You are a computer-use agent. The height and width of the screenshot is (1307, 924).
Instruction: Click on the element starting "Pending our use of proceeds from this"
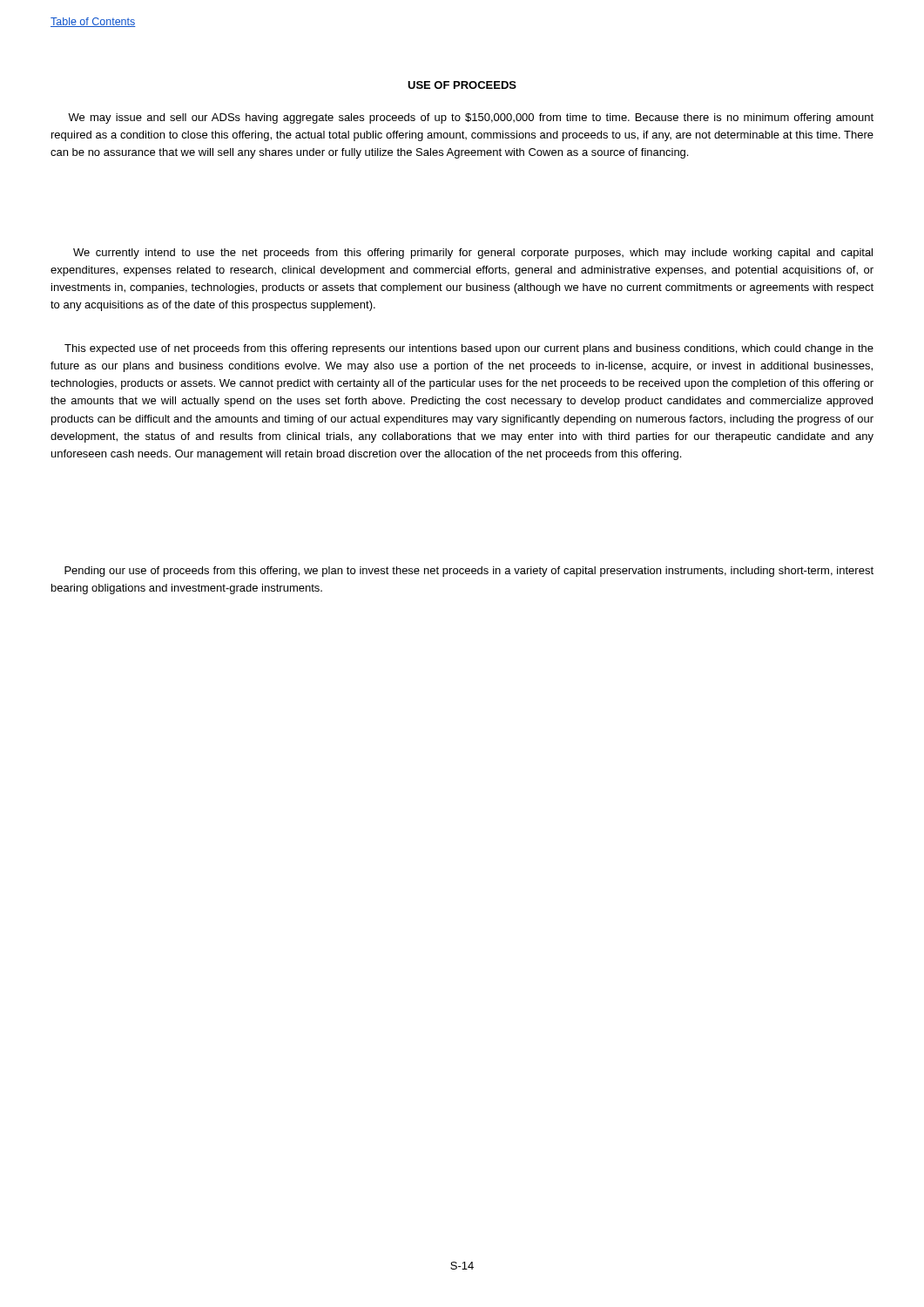point(462,579)
